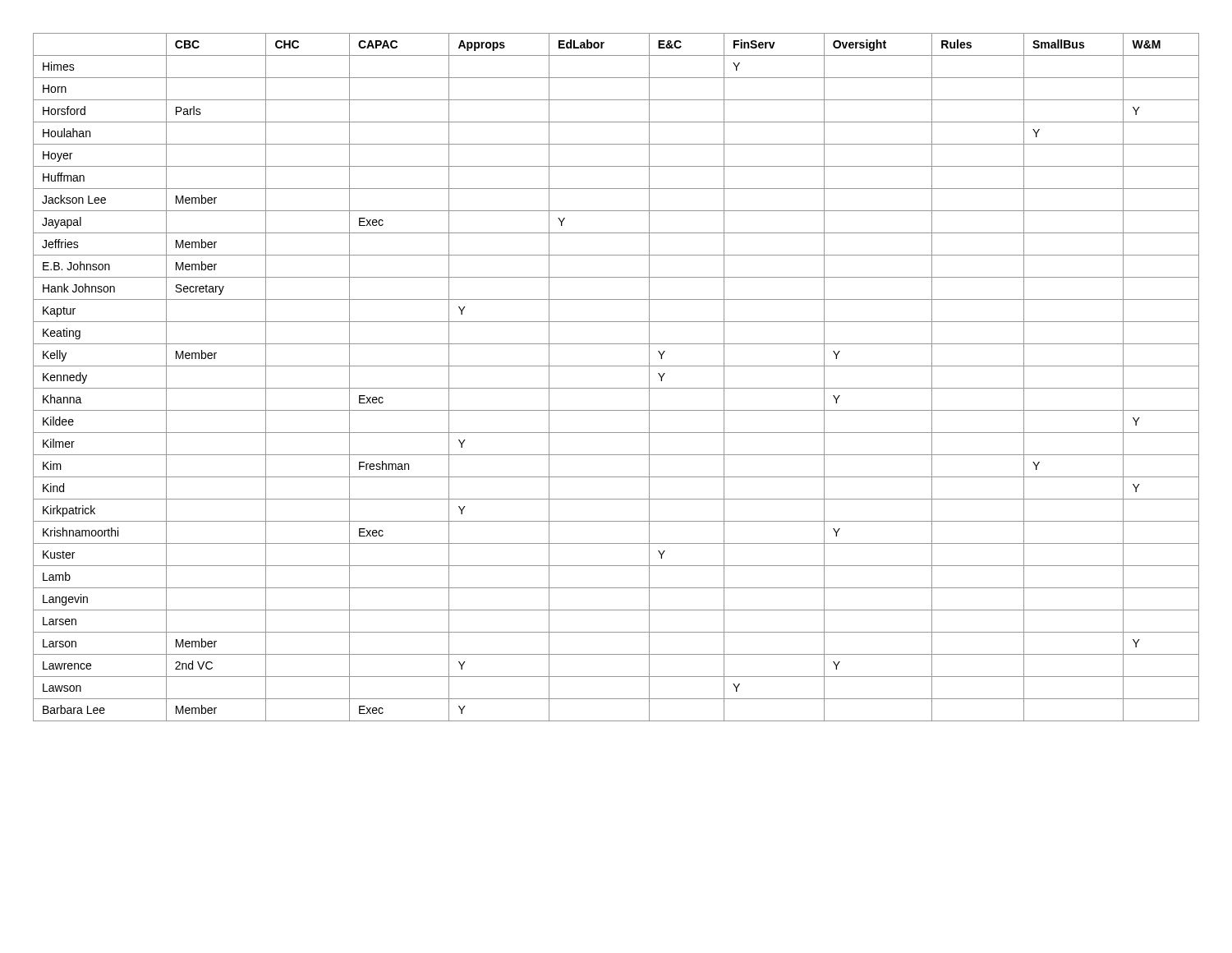Find the table that mentions "Barbara Lee"
1232x953 pixels.
tap(616, 377)
